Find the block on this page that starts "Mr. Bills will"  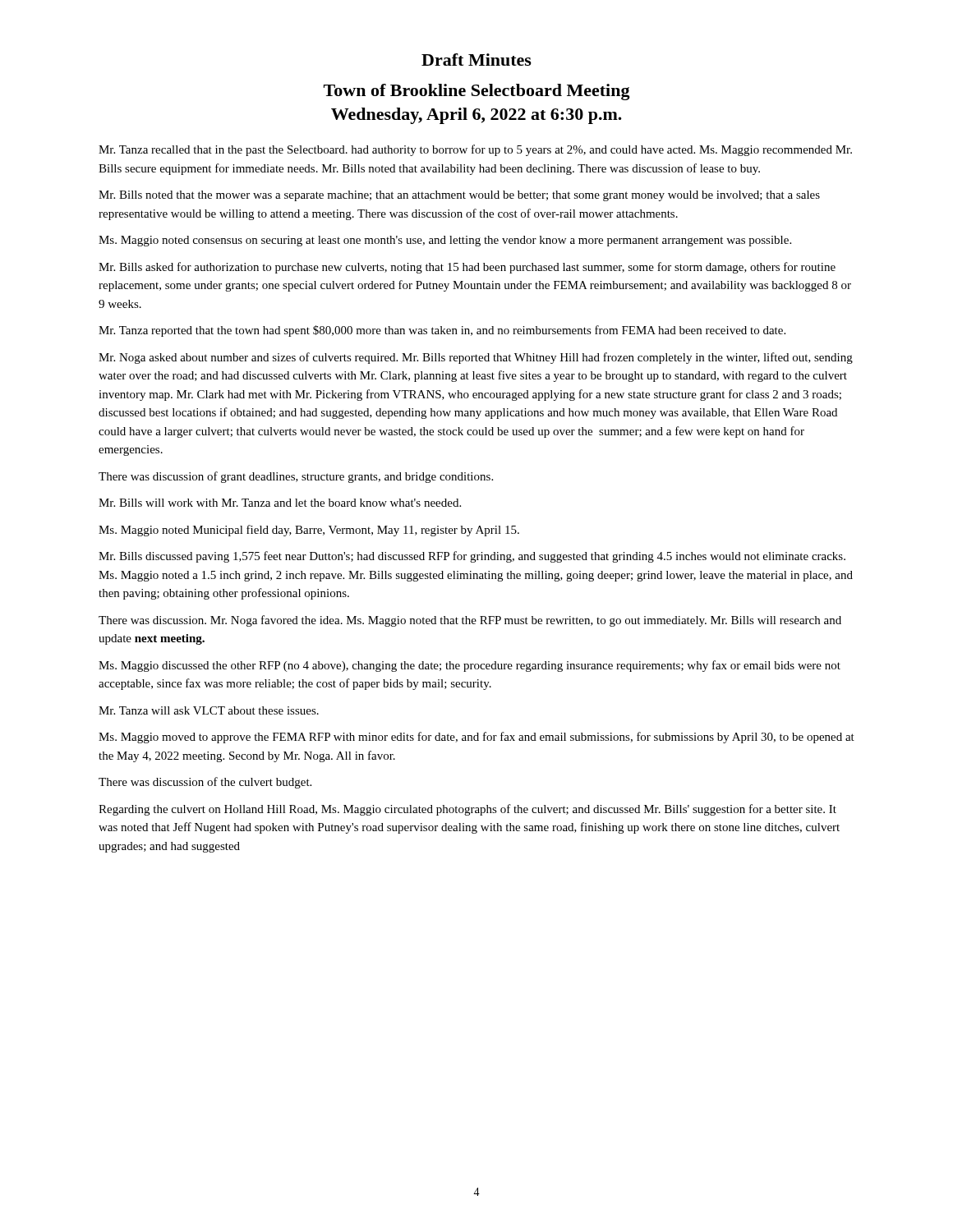click(280, 503)
